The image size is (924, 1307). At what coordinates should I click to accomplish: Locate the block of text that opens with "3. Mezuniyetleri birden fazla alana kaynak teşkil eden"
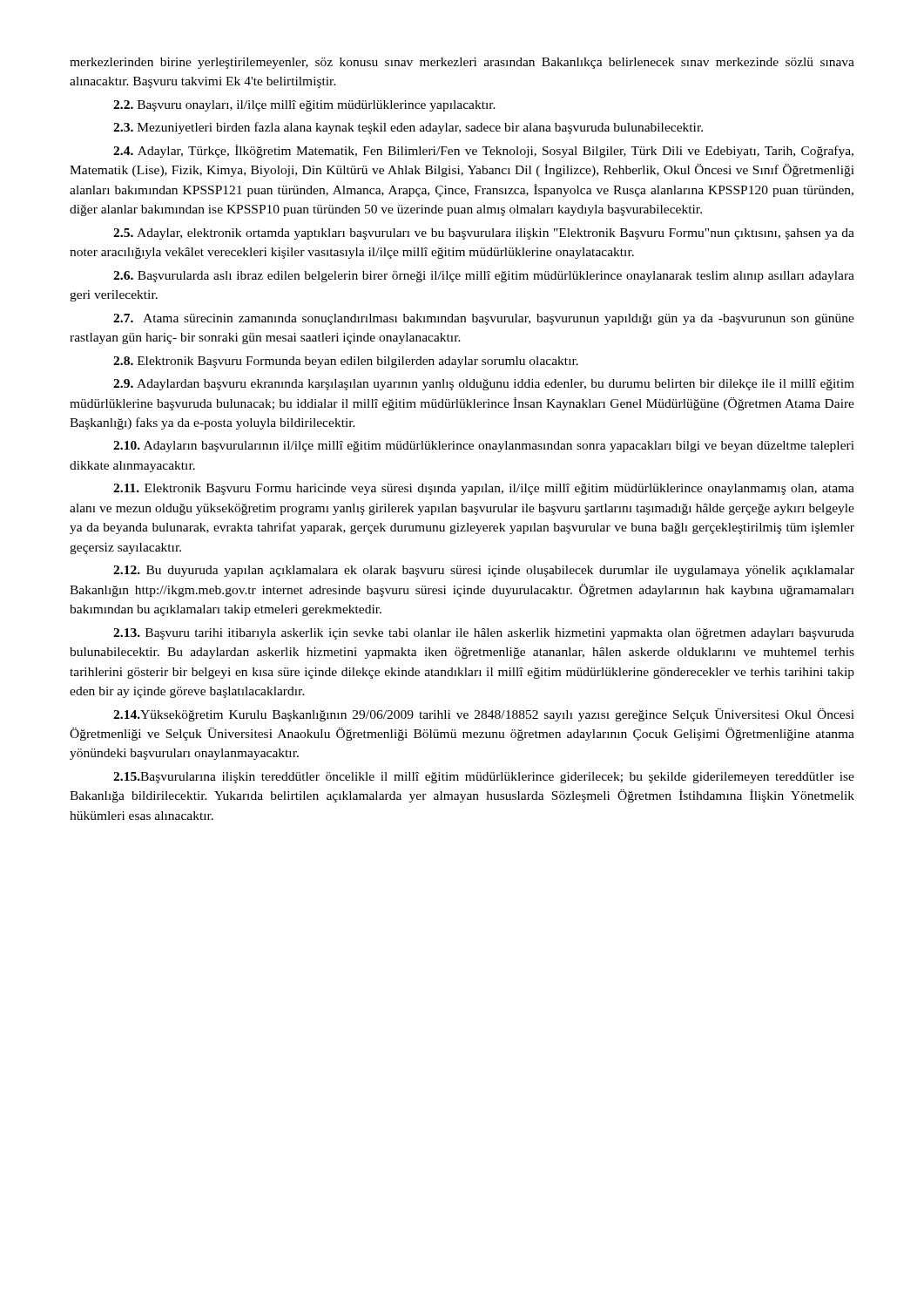[408, 127]
